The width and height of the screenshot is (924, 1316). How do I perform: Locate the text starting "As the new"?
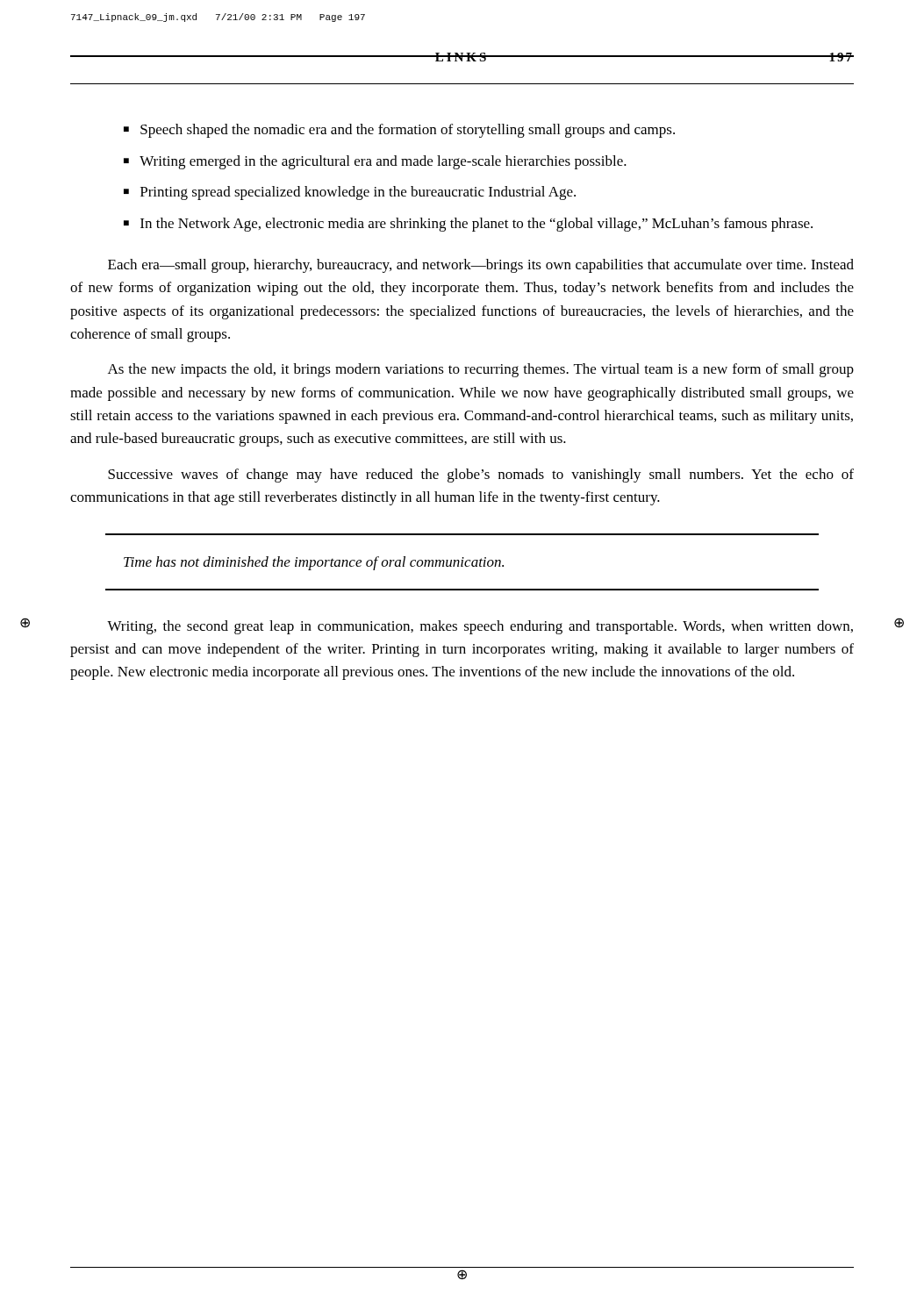coord(462,404)
